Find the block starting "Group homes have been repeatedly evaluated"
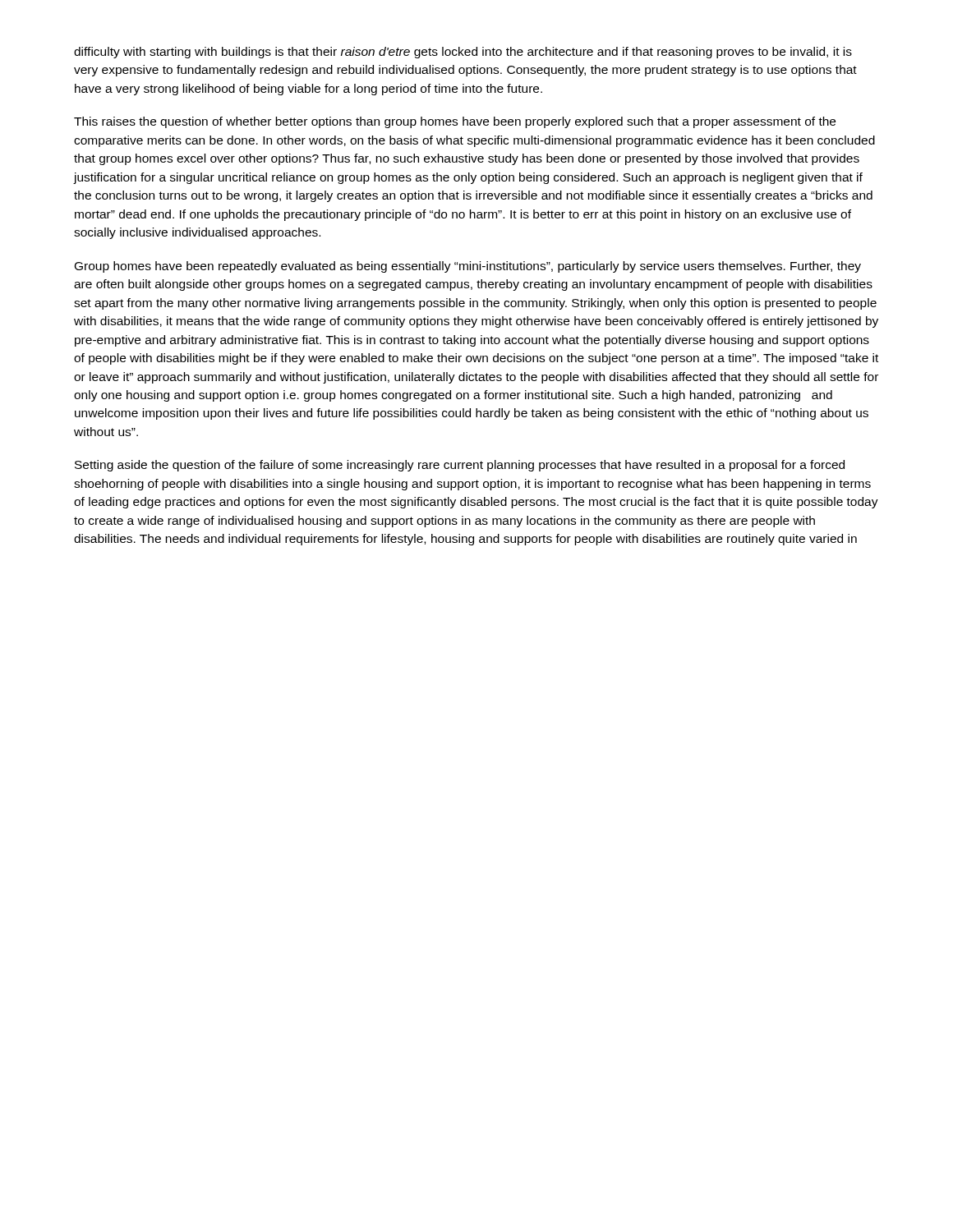The image size is (953, 1232). (476, 348)
